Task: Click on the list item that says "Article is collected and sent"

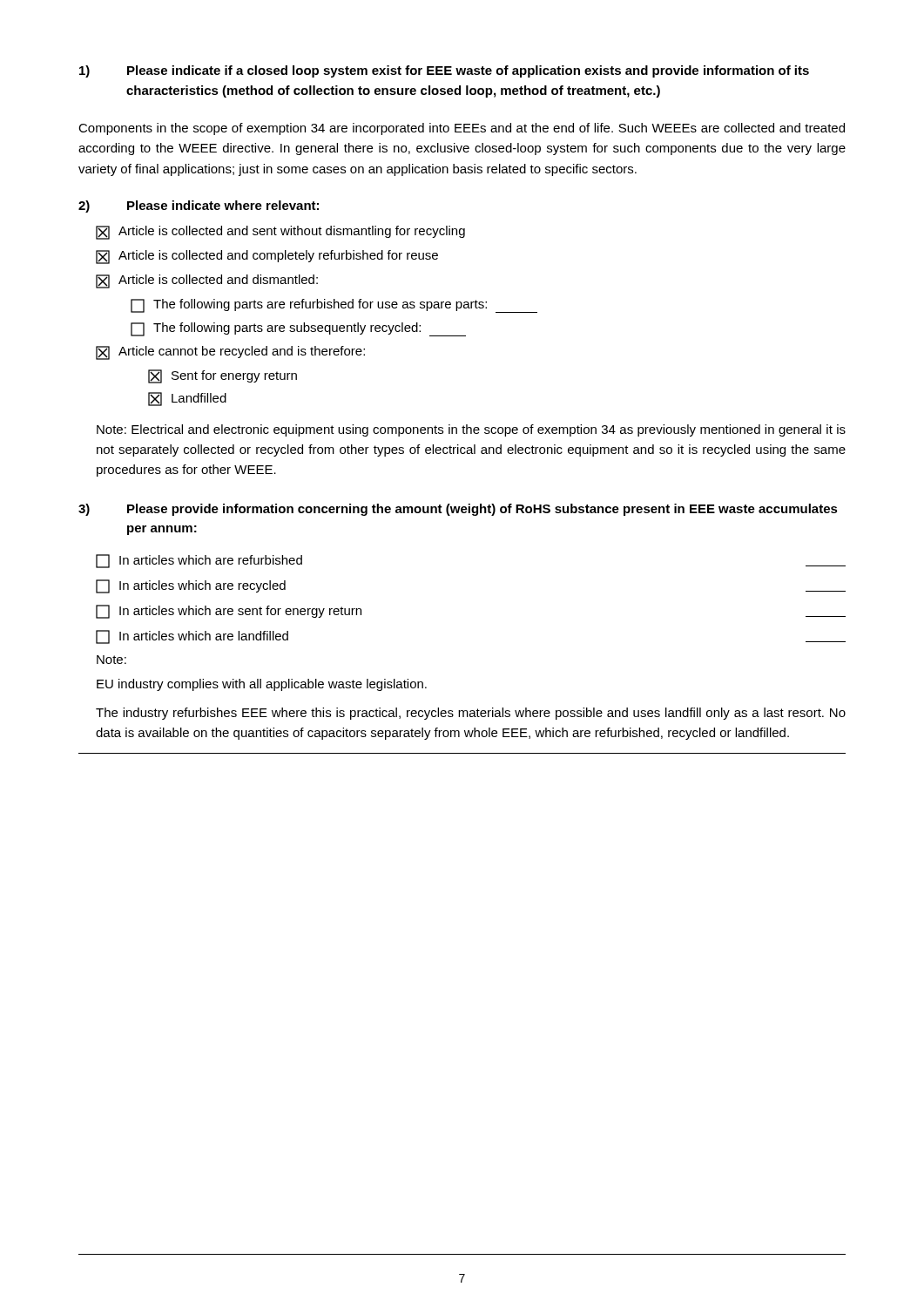Action: coord(281,231)
